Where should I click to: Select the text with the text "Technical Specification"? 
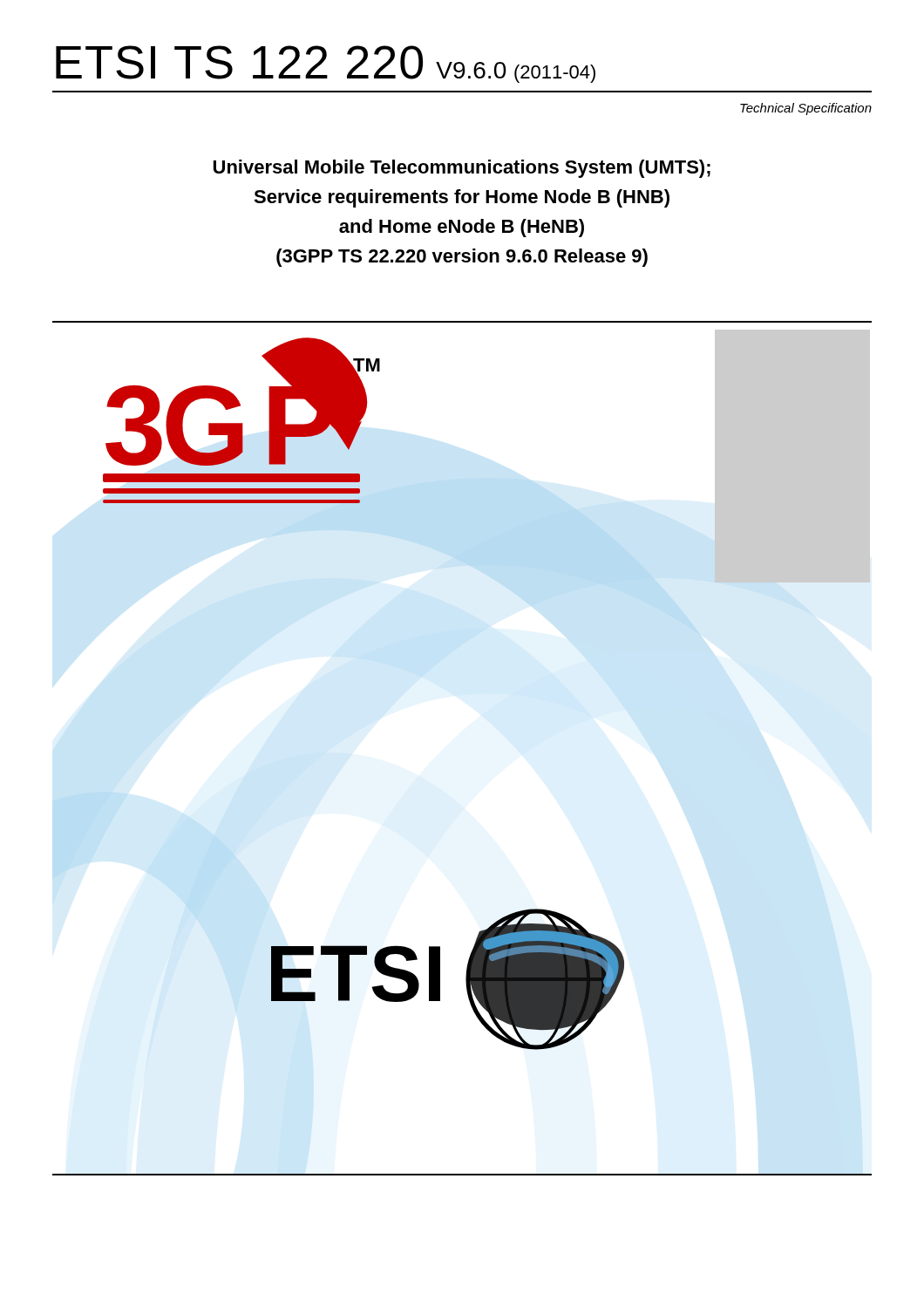click(805, 108)
